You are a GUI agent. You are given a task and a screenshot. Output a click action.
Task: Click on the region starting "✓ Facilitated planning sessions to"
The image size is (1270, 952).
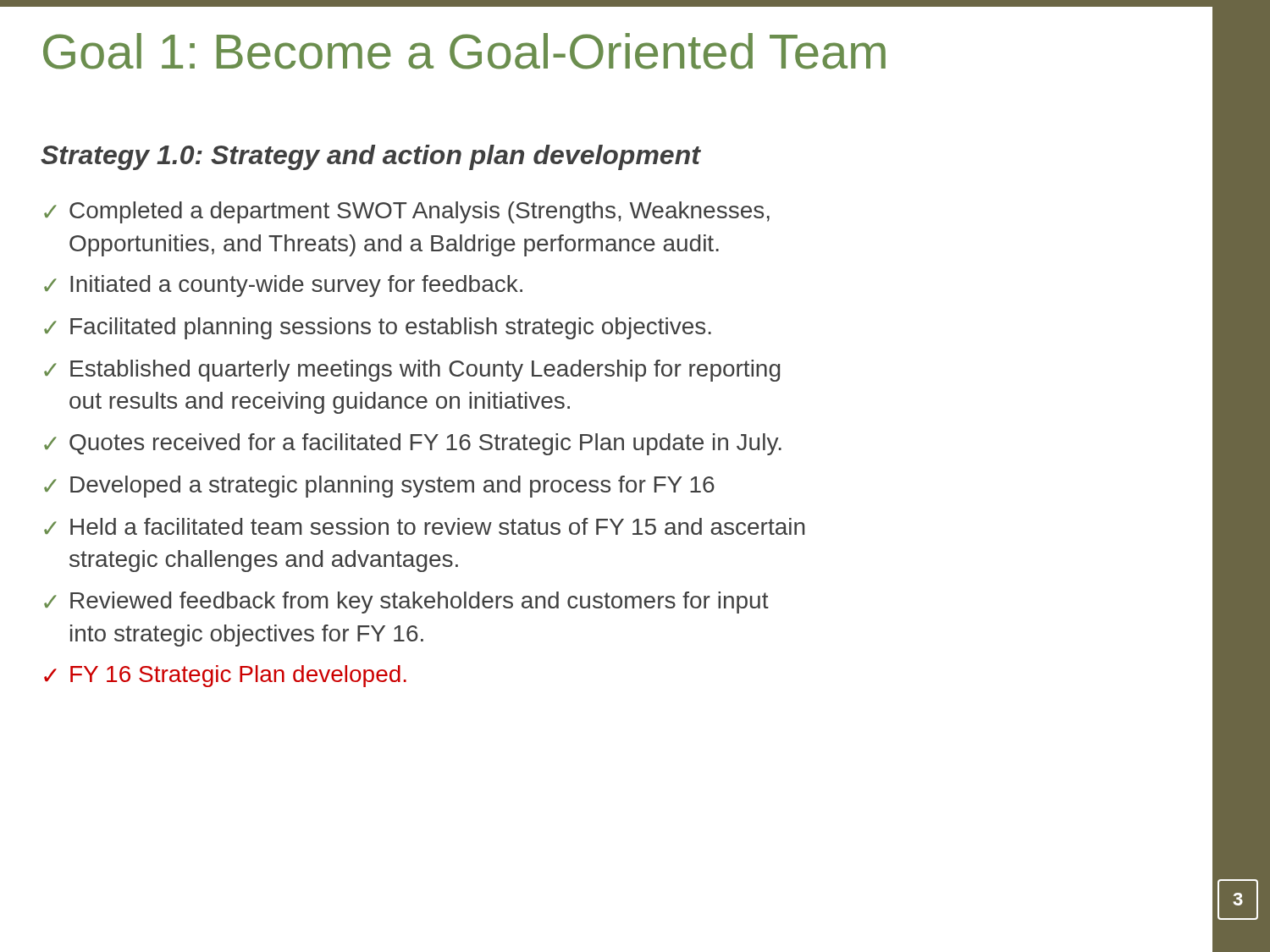click(616, 327)
